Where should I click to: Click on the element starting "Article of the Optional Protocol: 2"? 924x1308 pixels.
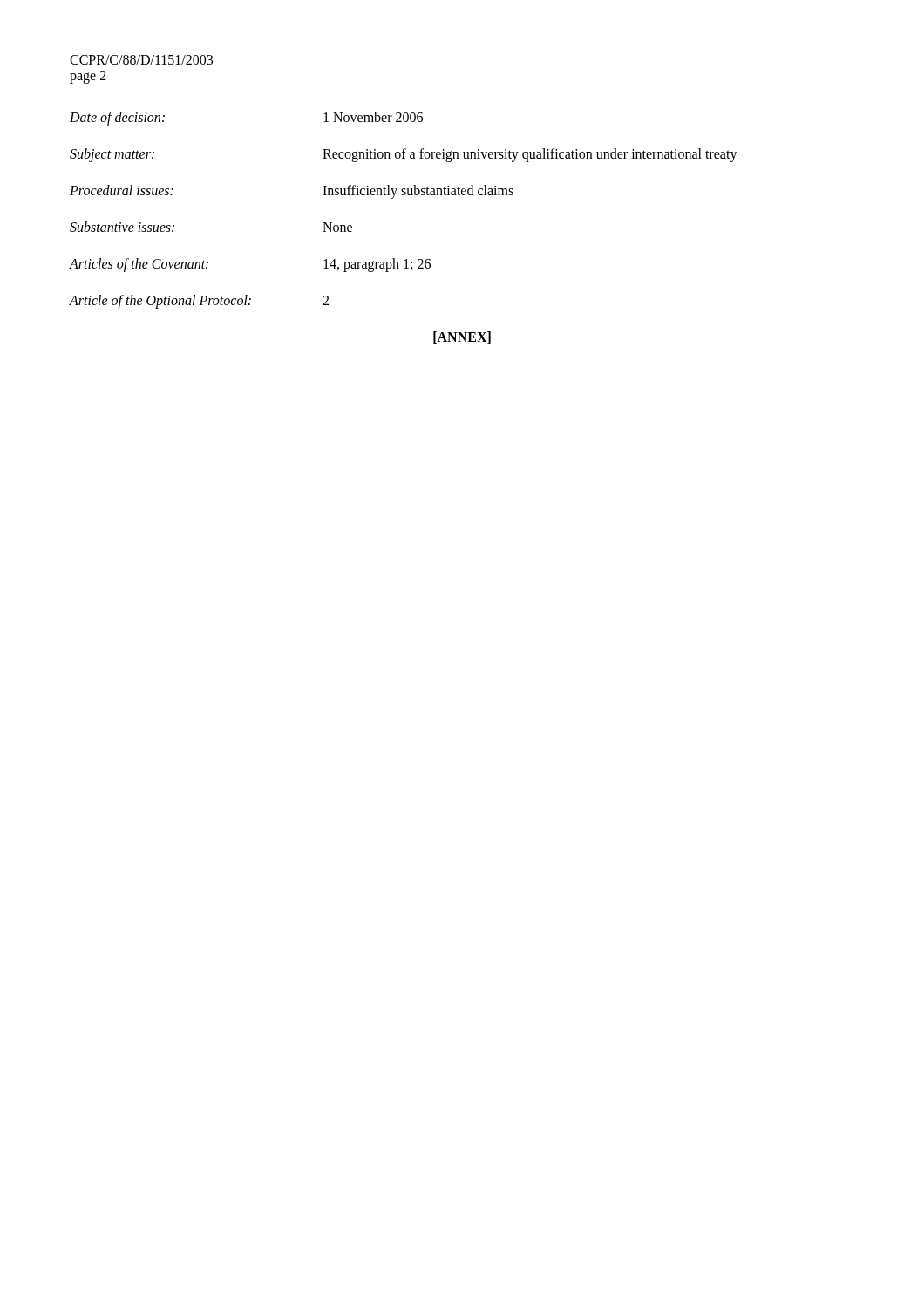pos(199,302)
